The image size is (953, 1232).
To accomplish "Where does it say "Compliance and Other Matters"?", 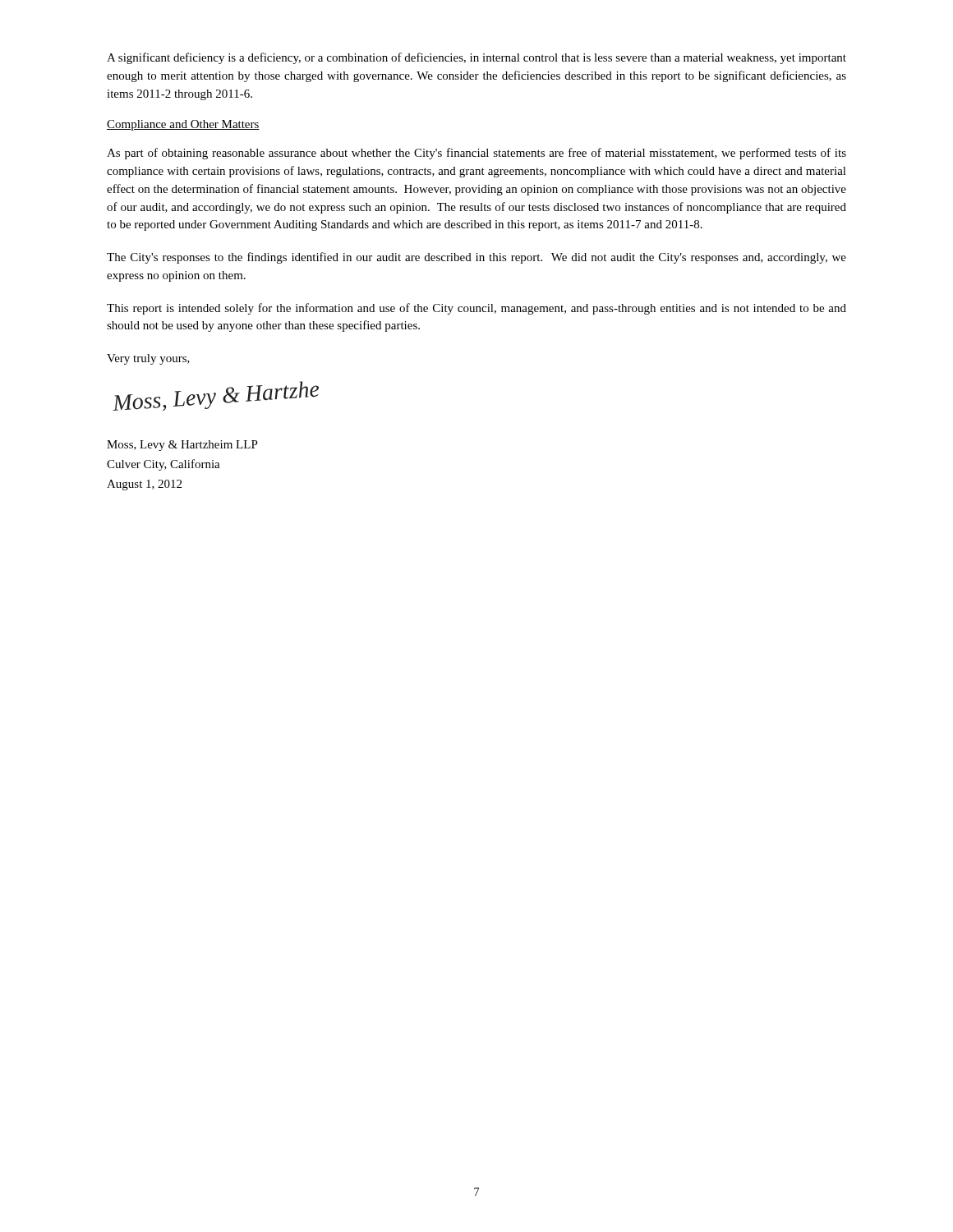I will point(183,124).
